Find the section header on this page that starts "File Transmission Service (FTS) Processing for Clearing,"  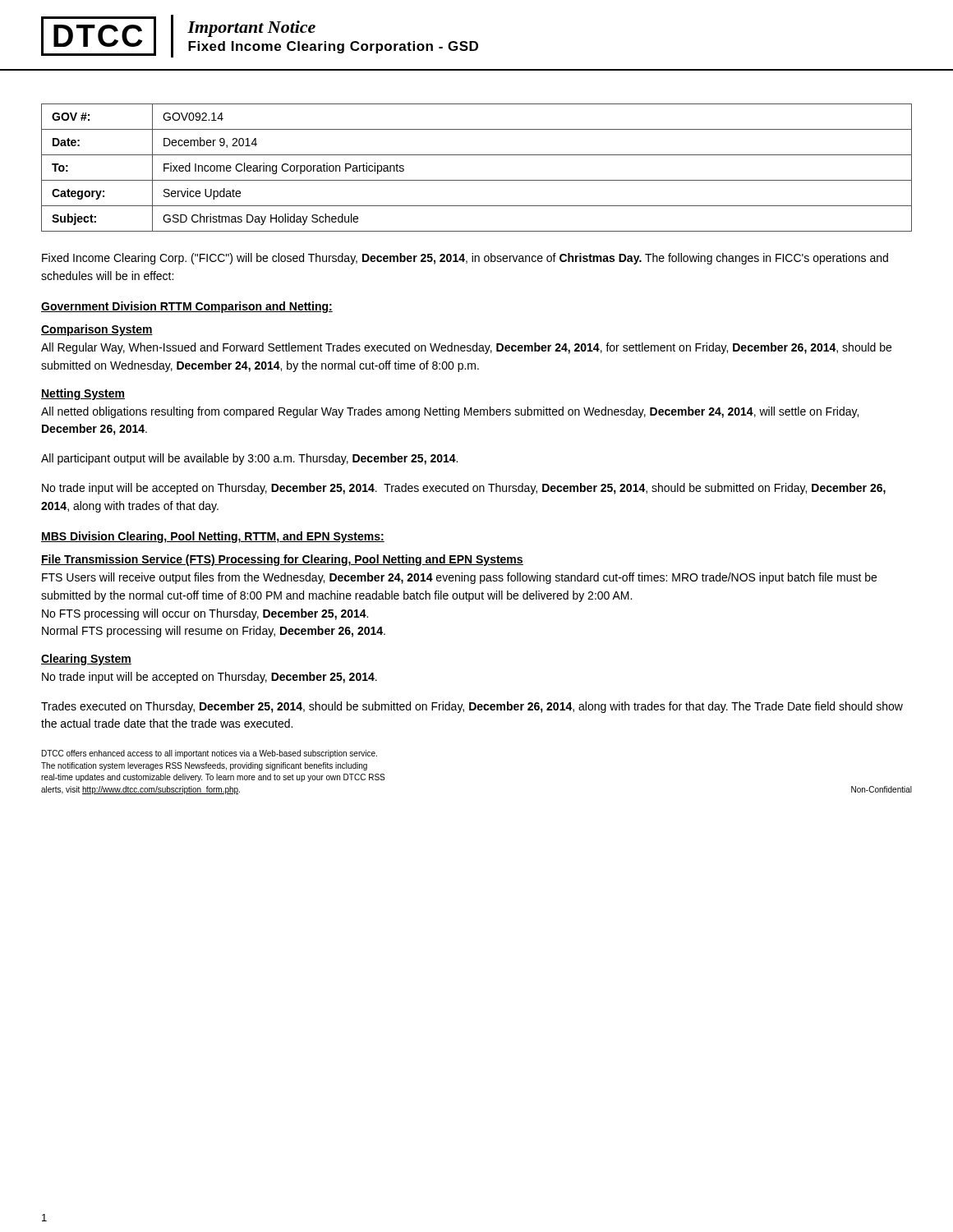(x=282, y=560)
